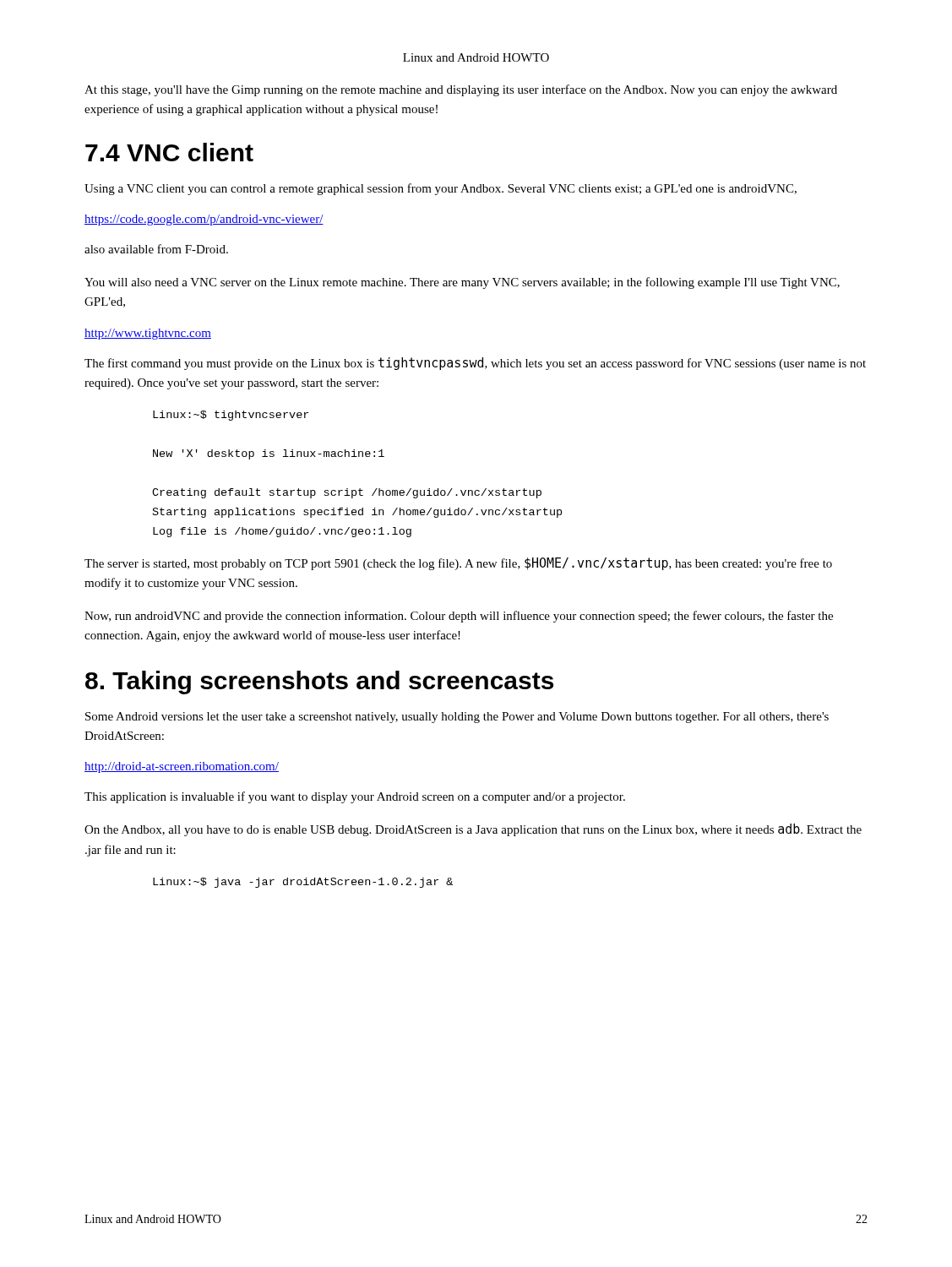
Task: Click on the text block with the text "Now, run androidVNC and provide the"
Action: point(459,626)
